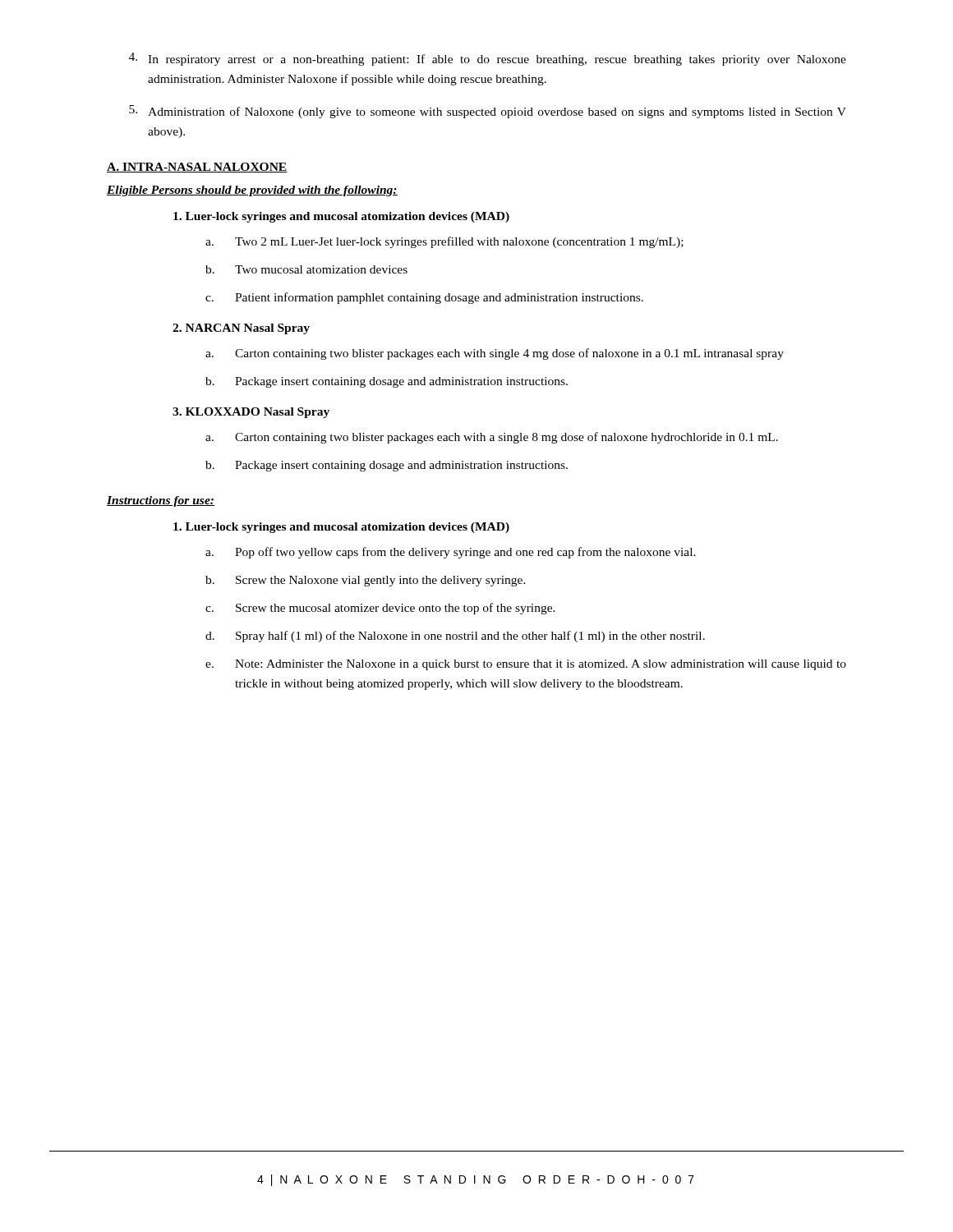Click the passage that begins "c. Screw the"
953x1232 pixels.
526,608
